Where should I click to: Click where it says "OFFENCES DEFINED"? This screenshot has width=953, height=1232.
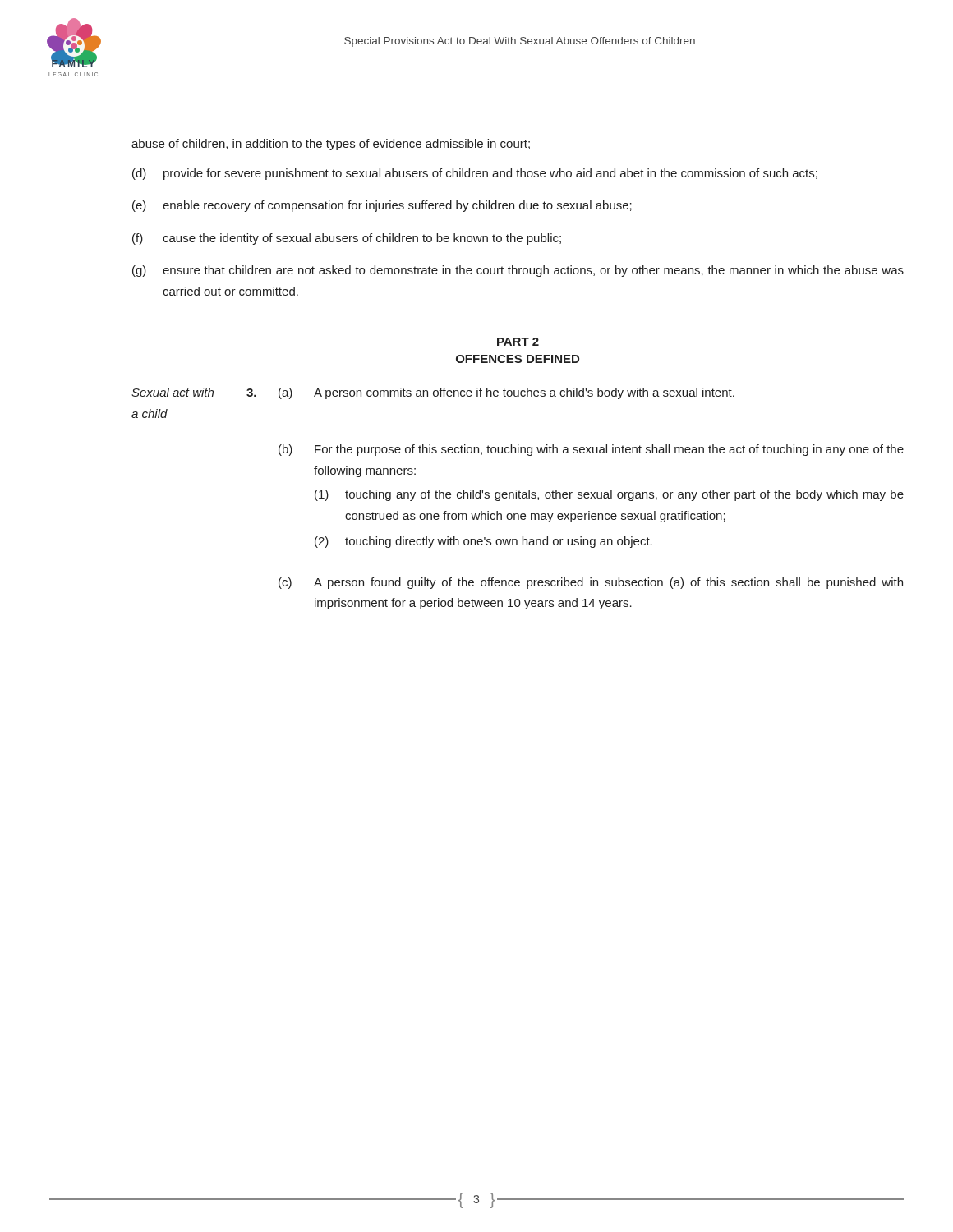(x=518, y=359)
